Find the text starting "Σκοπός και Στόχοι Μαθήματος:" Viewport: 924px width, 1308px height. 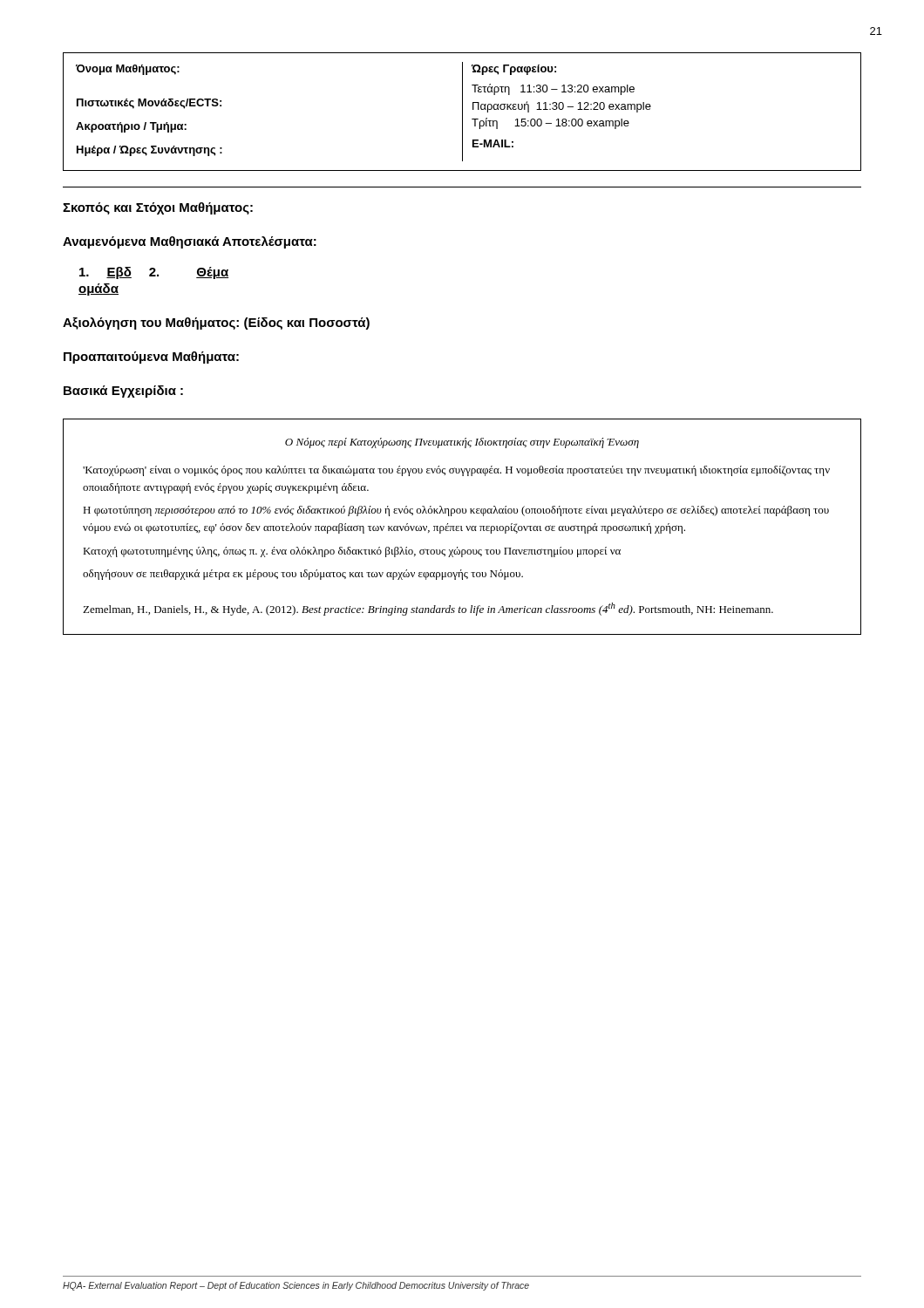pyautogui.click(x=158, y=207)
